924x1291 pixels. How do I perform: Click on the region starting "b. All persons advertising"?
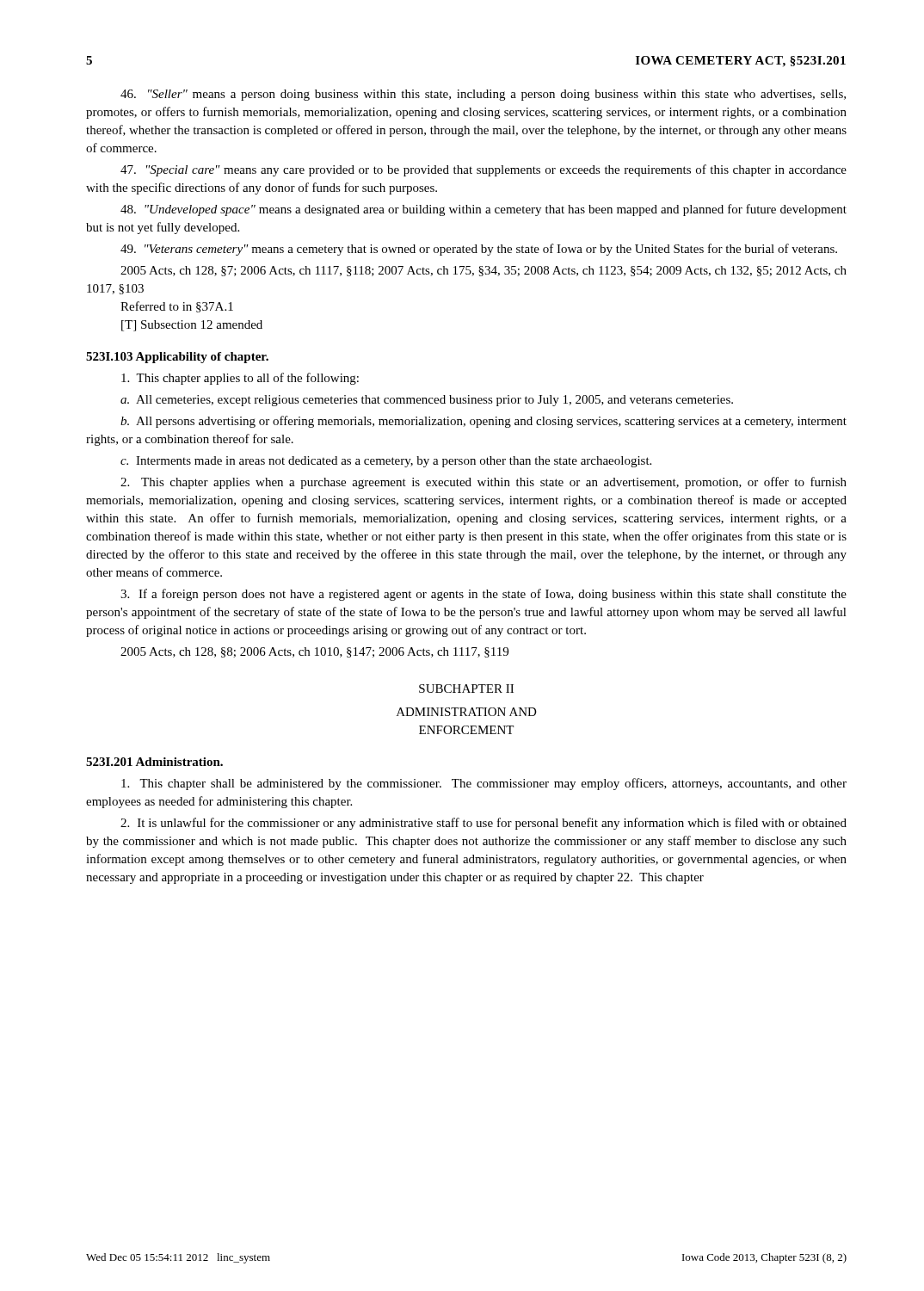coord(466,430)
